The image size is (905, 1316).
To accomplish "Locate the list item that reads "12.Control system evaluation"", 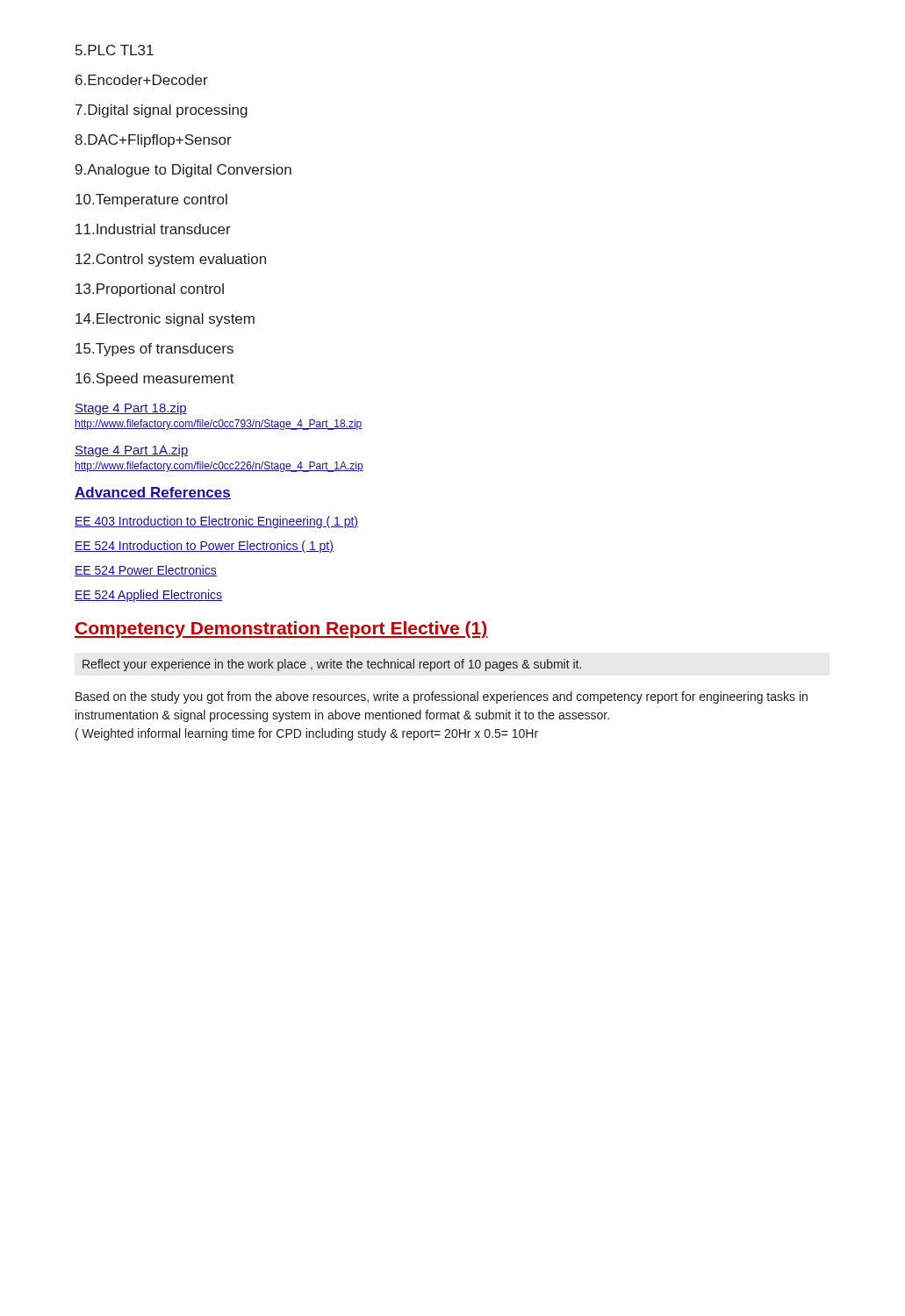I will 171,259.
